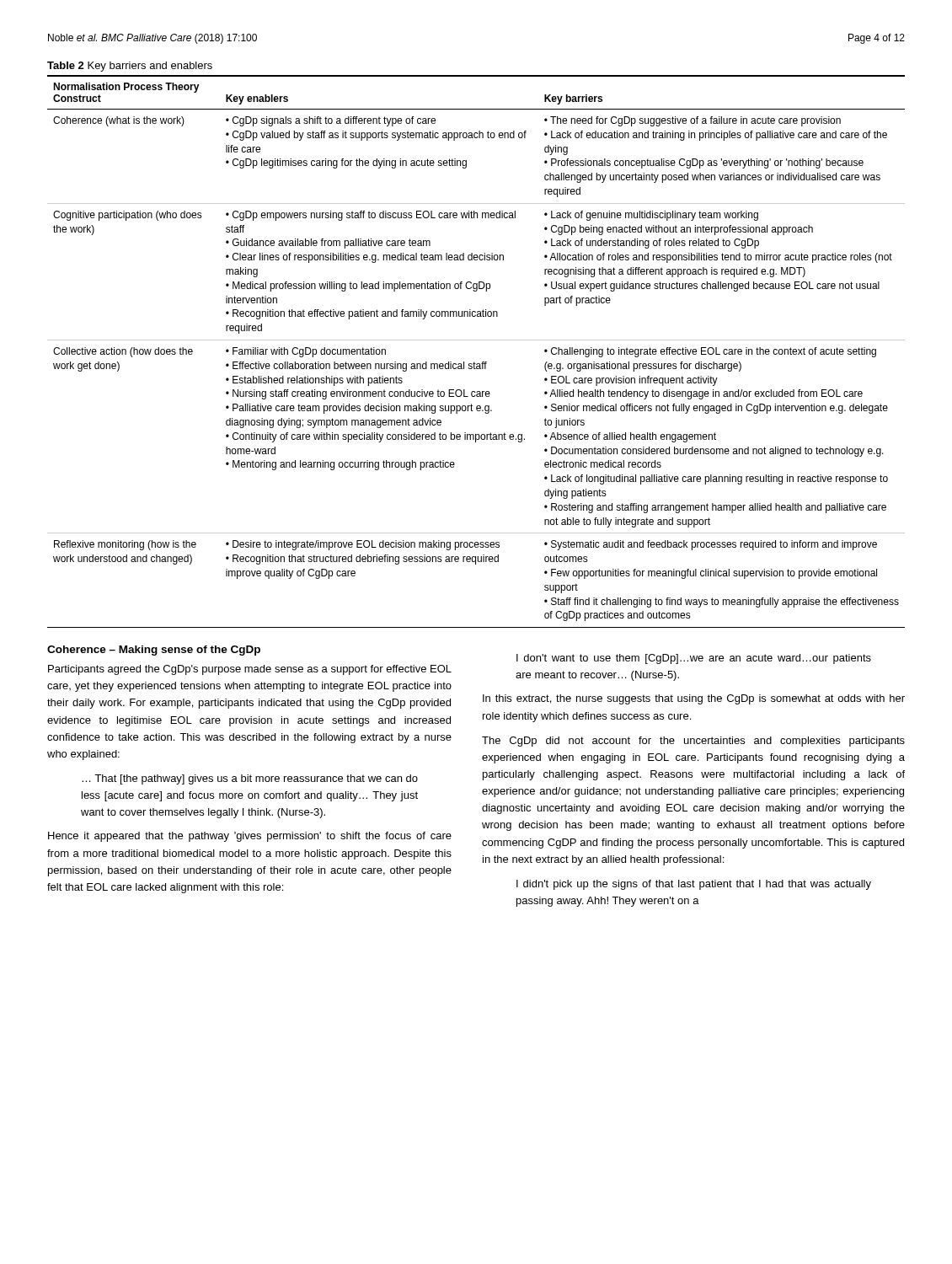Find the text block starting "Hence it appeared"
Viewport: 952px width, 1264px height.
click(249, 861)
